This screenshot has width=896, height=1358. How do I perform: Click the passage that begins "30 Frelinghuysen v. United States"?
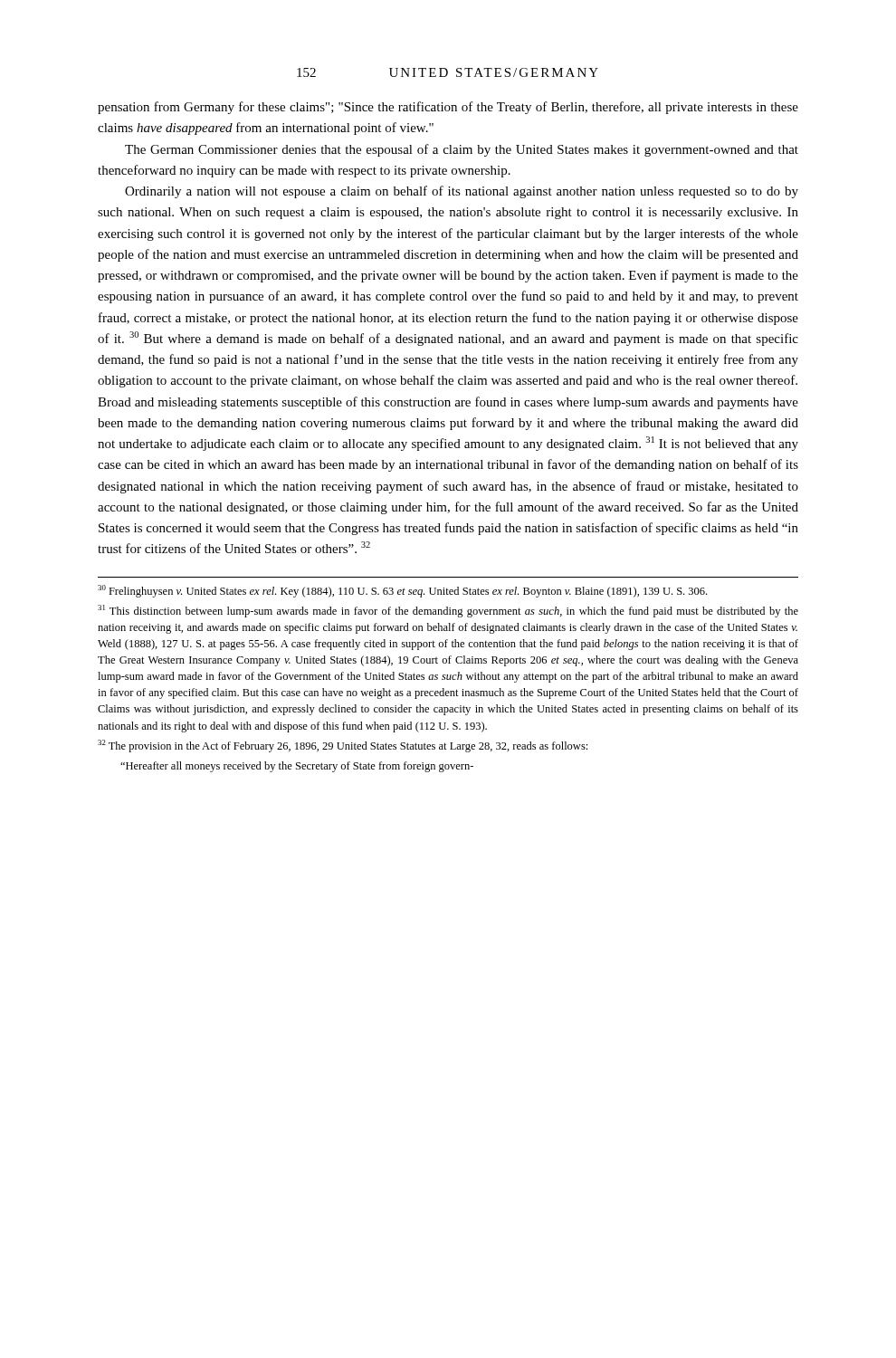448,678
